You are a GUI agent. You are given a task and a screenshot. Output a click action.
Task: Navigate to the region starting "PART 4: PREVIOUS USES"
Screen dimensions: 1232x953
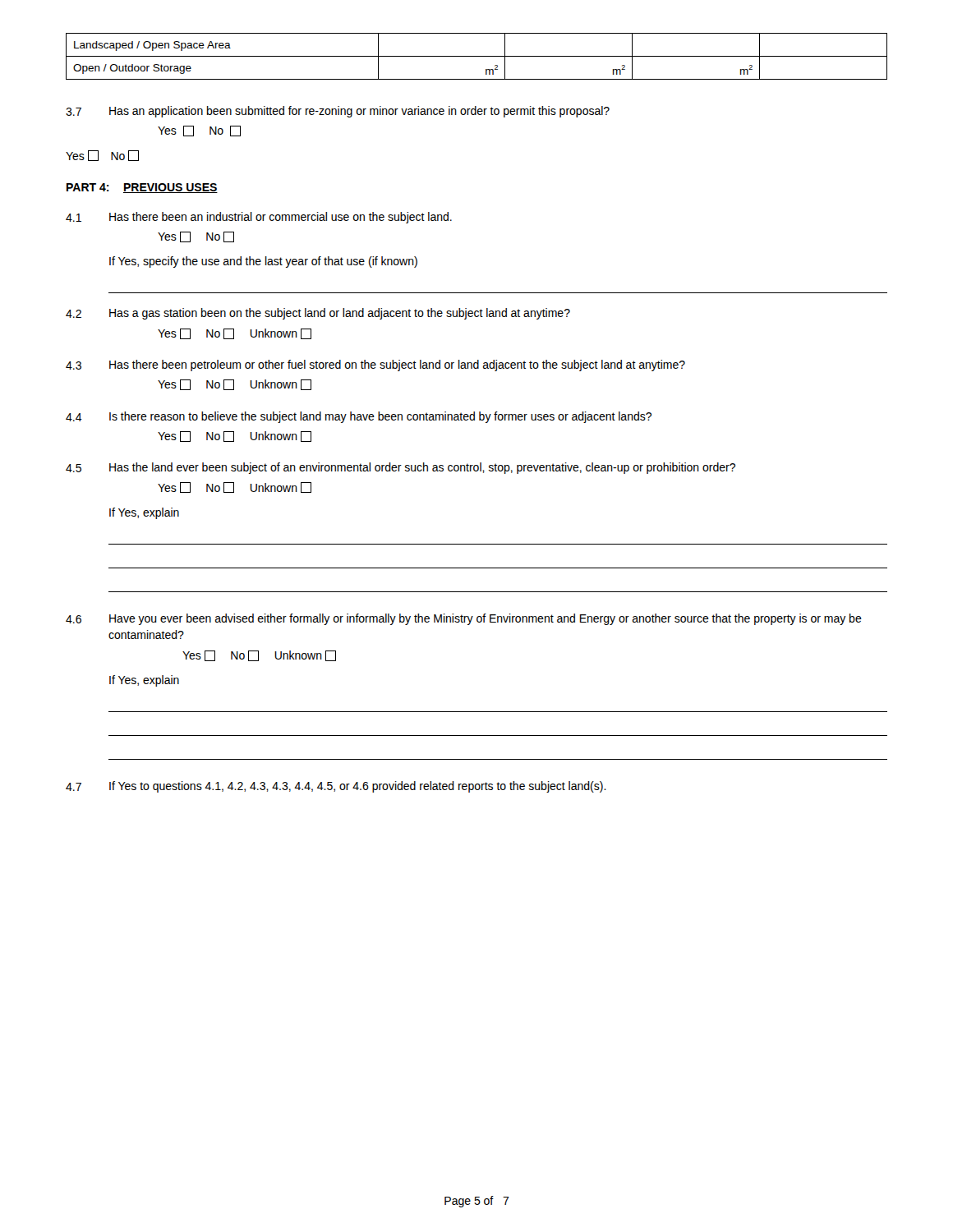(141, 187)
